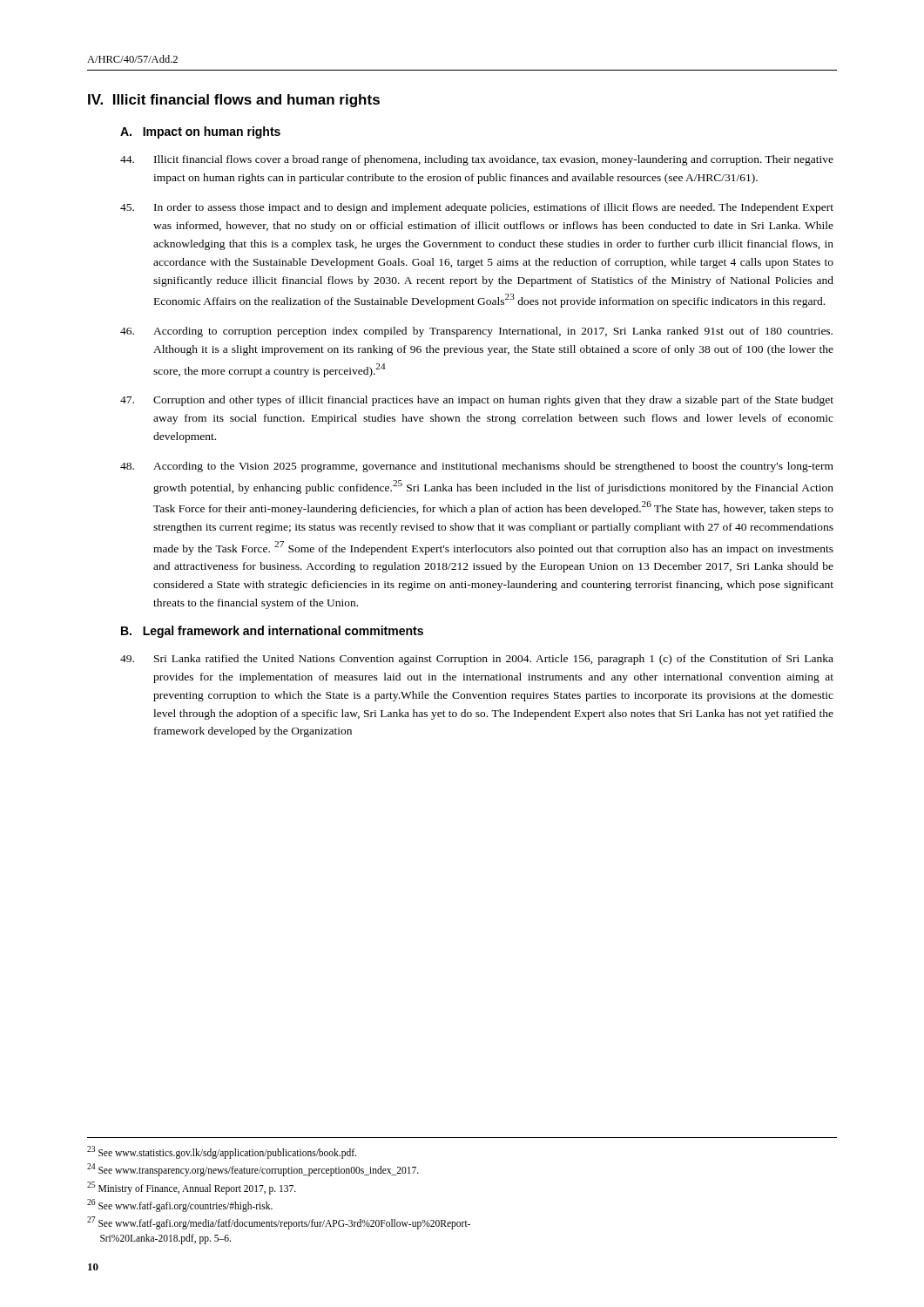This screenshot has height=1307, width=924.
Task: Find the footnote containing "25 Ministry of Finance, Annual Report 2017,"
Action: pyautogui.click(x=192, y=1186)
